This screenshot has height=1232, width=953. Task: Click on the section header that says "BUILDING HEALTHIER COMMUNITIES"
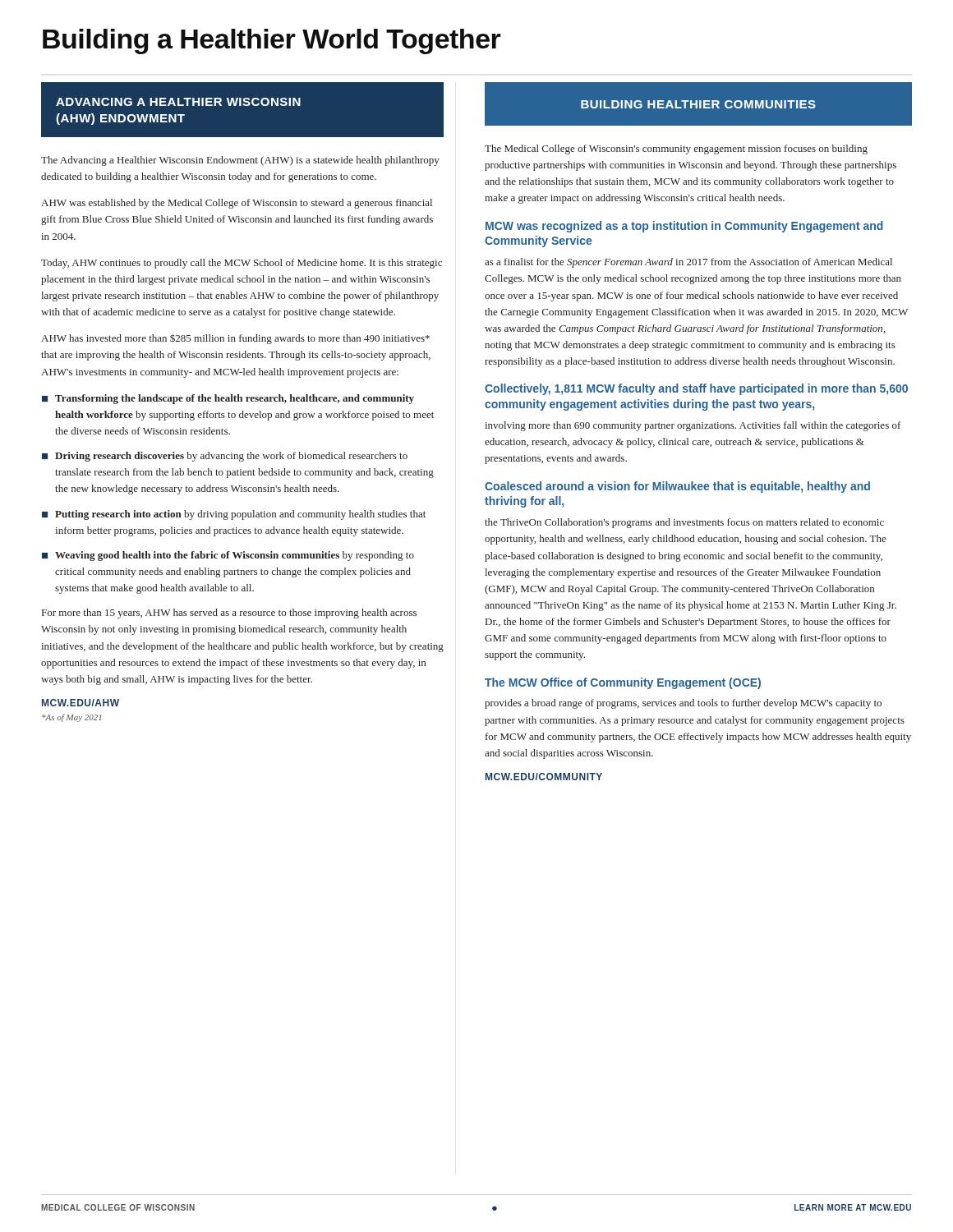point(698,104)
